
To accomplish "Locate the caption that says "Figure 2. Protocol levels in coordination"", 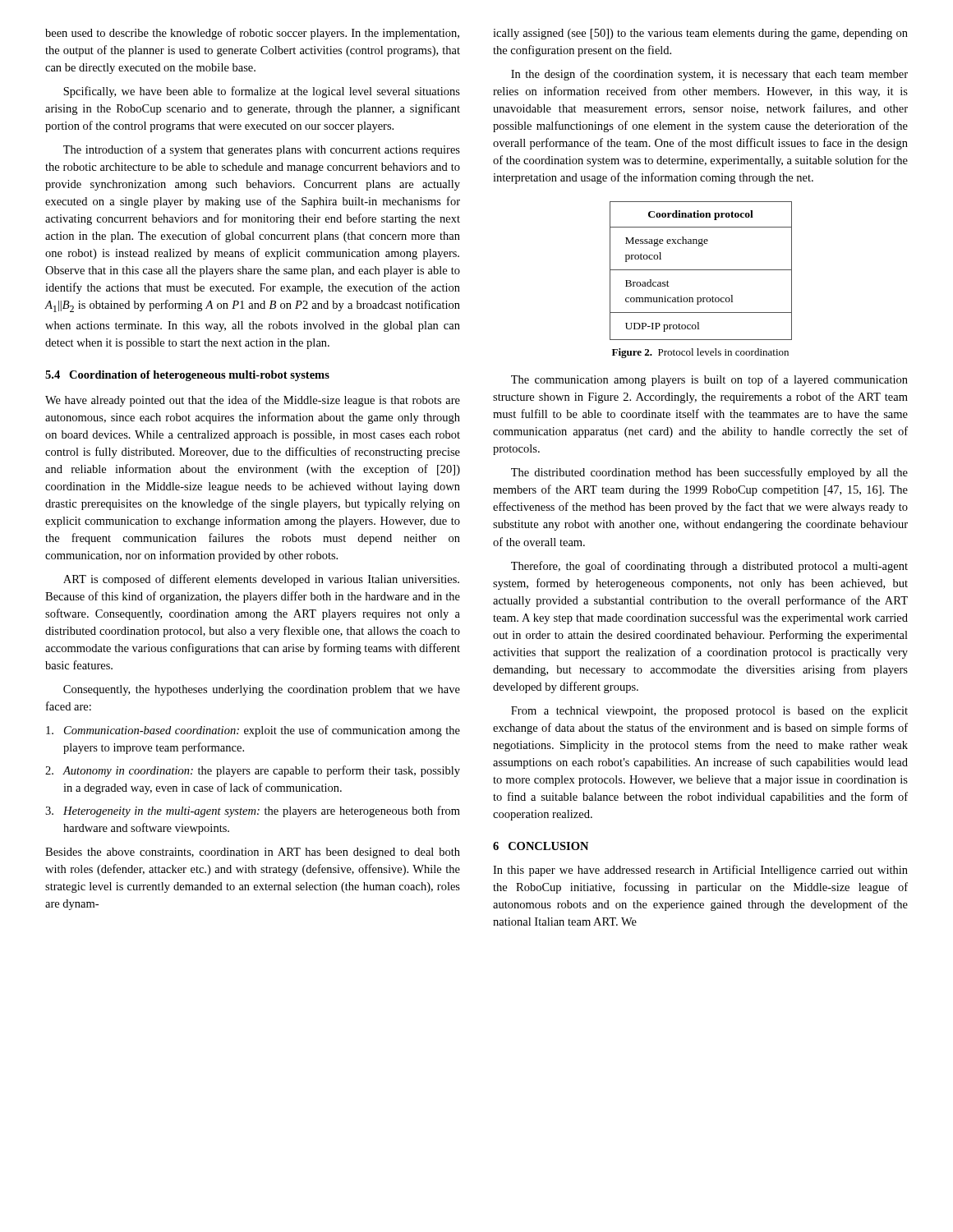I will coord(700,351).
